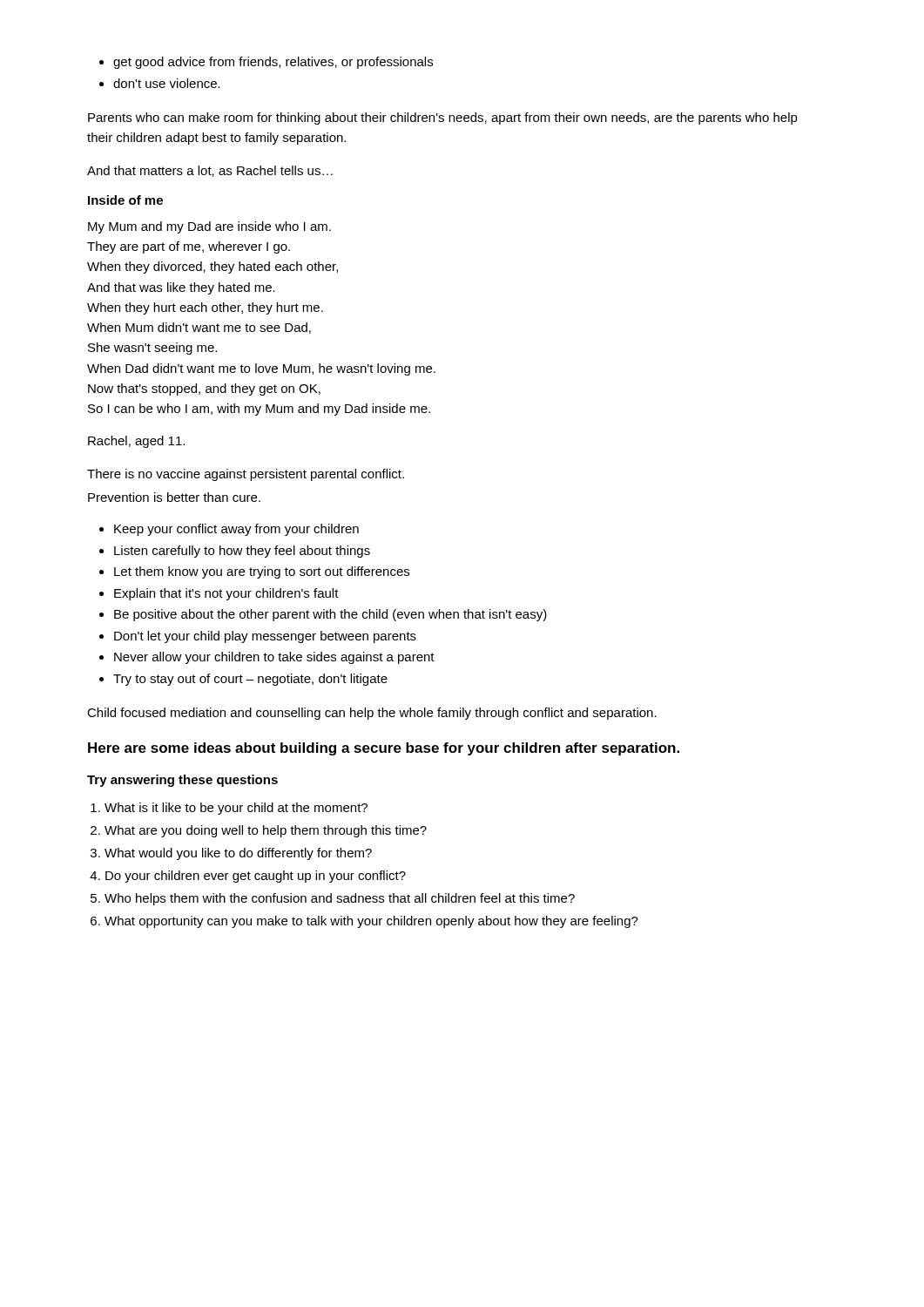Find the block starting "Try answering these questions"
The image size is (924, 1307).
[x=183, y=779]
